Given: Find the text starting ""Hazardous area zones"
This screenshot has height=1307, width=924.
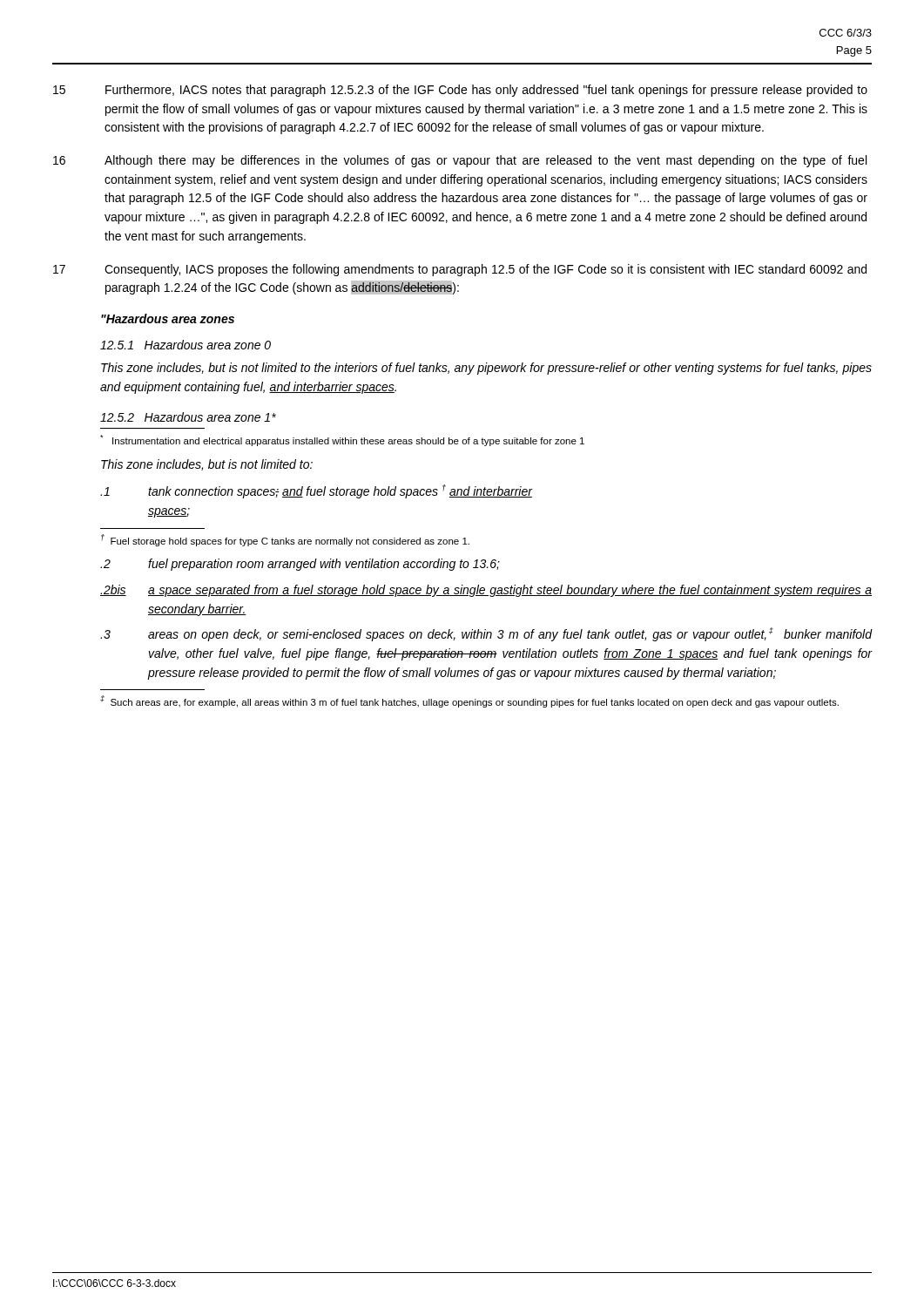Looking at the screenshot, I should (167, 319).
